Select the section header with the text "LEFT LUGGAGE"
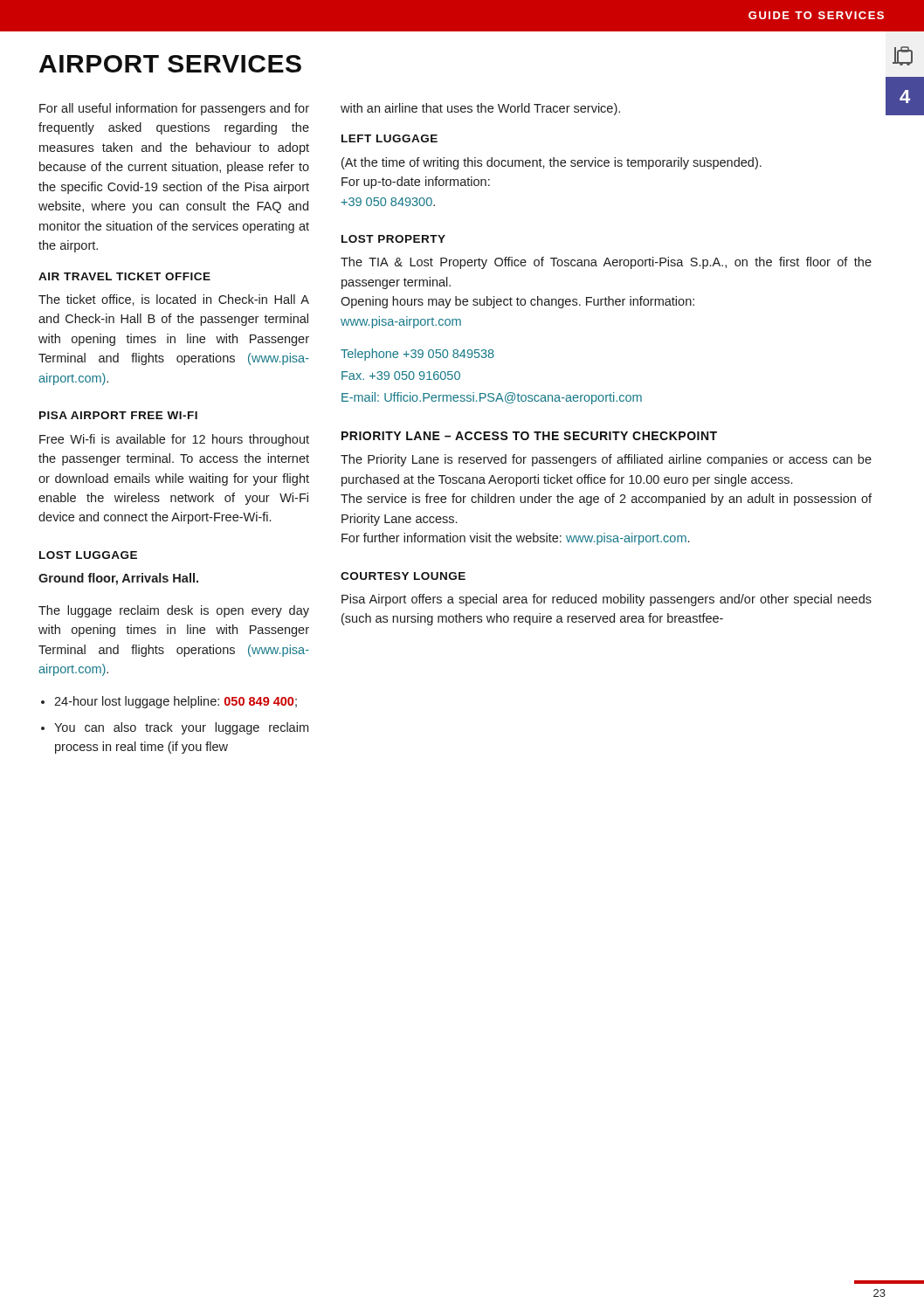Image resolution: width=924 pixels, height=1310 pixels. tap(389, 139)
